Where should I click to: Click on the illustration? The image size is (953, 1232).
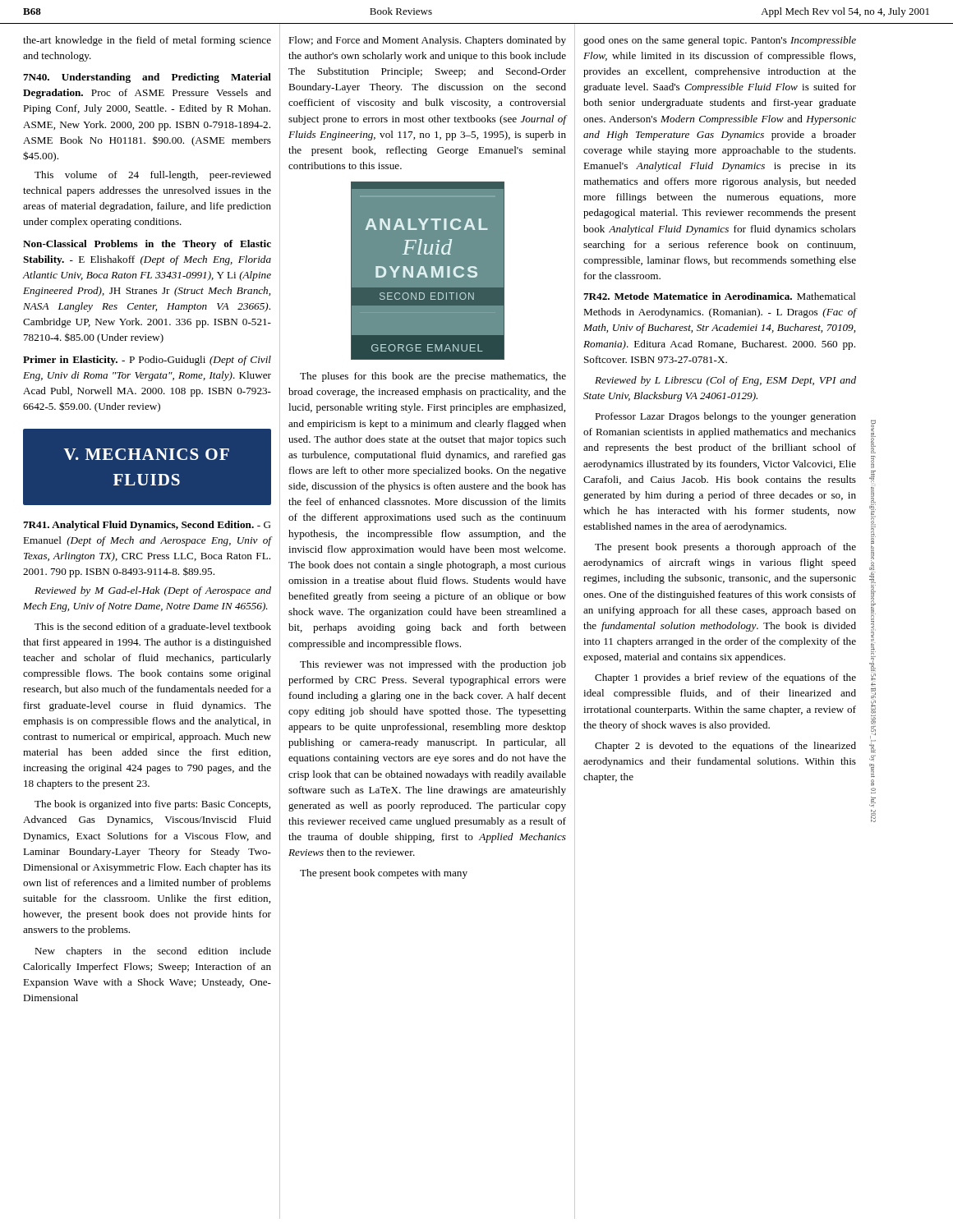427,271
